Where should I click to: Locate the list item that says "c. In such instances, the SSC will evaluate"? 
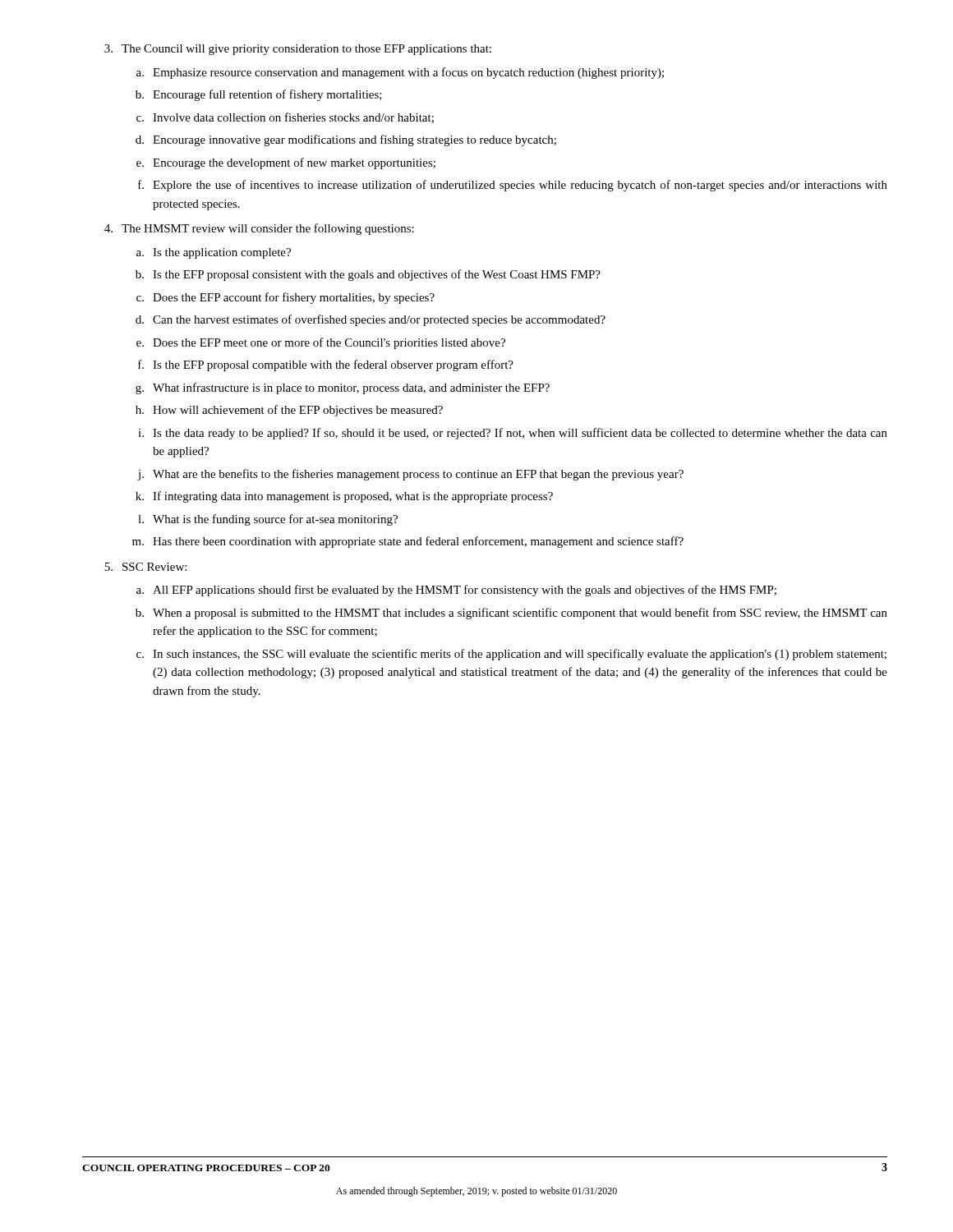500,672
